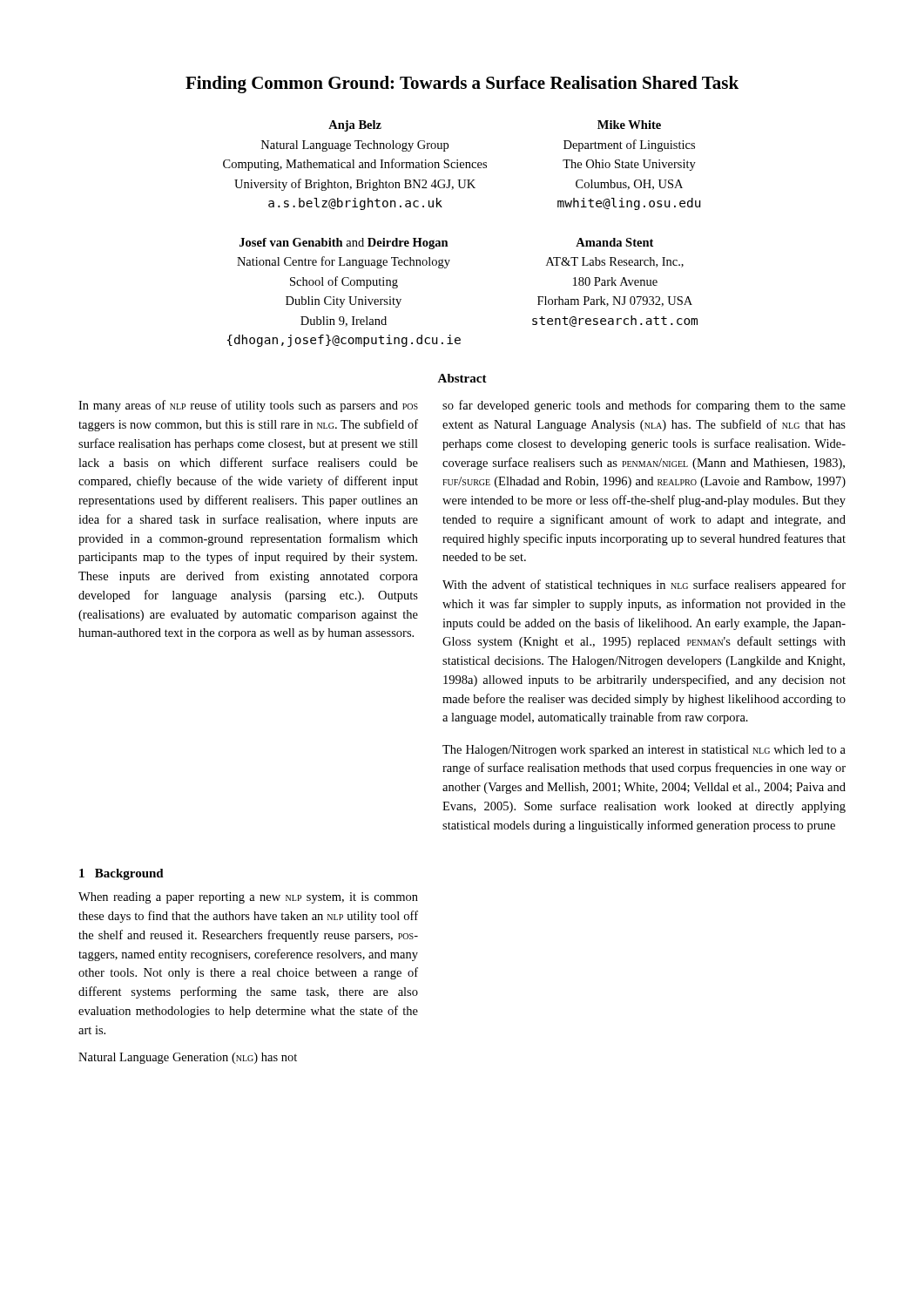Select the text block with the text "Amanda Stent AT&T"
This screenshot has height=1307, width=924.
tap(615, 281)
